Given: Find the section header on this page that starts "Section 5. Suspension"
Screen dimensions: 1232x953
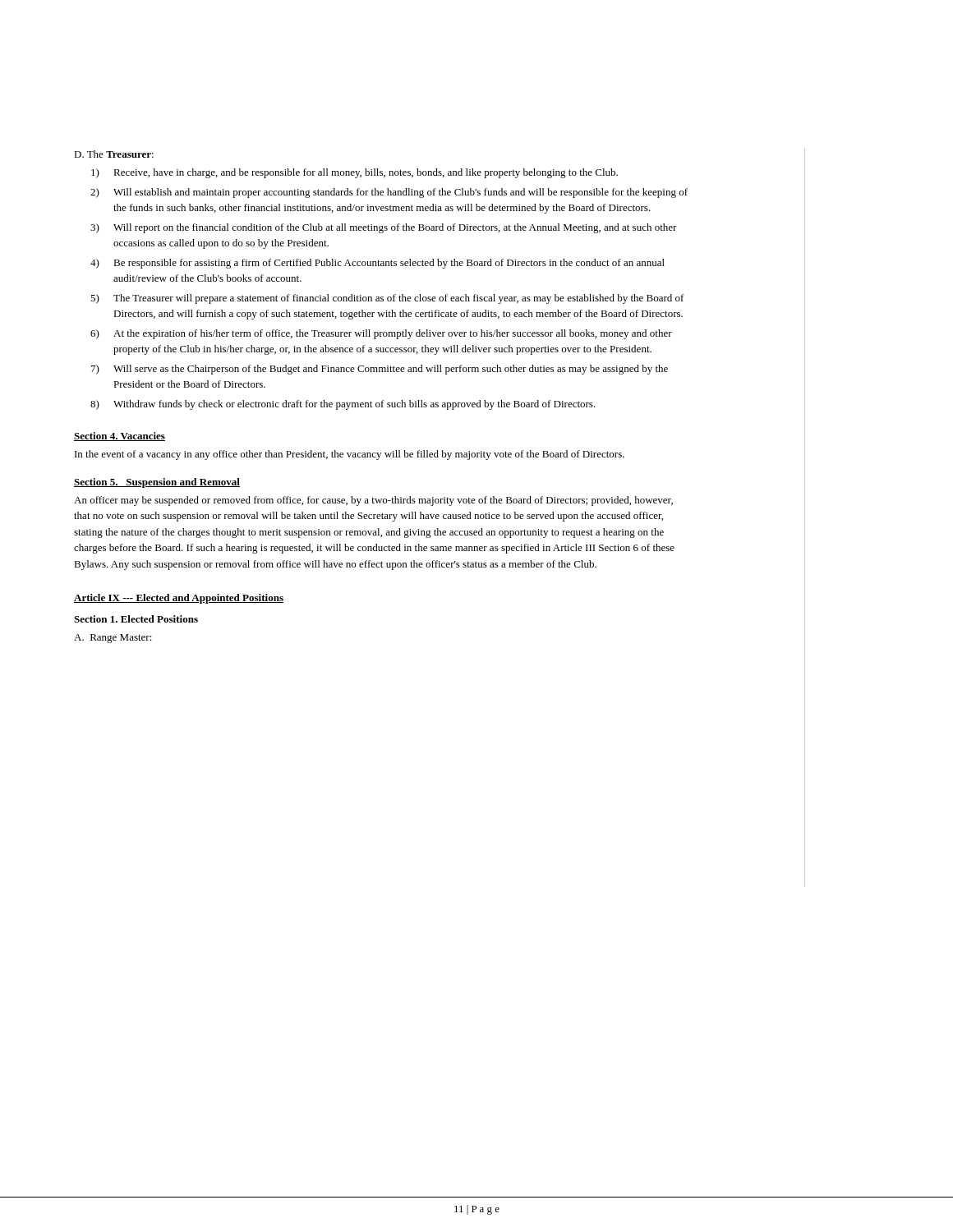Looking at the screenshot, I should coord(157,481).
